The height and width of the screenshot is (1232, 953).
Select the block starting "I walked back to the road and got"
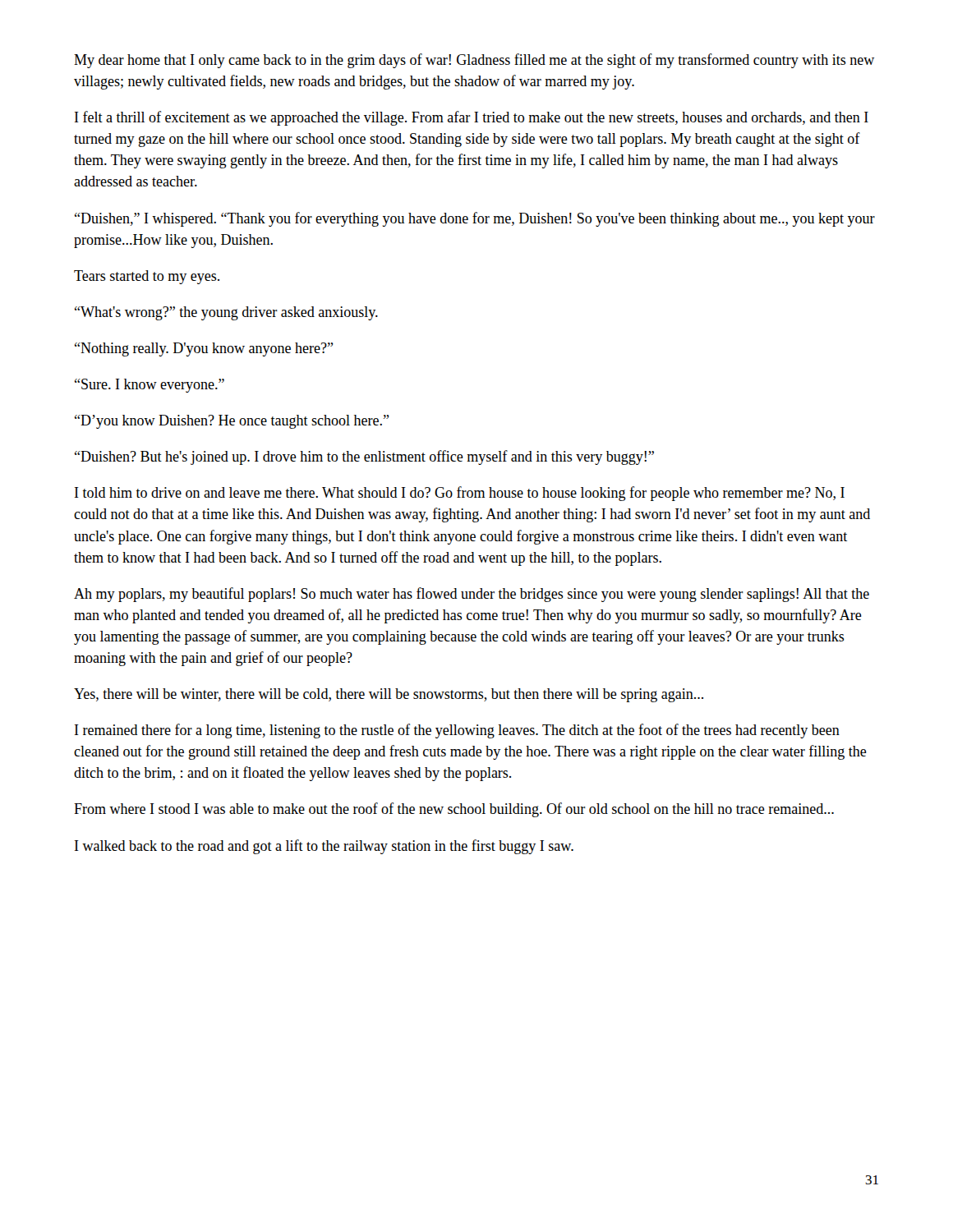tap(324, 846)
